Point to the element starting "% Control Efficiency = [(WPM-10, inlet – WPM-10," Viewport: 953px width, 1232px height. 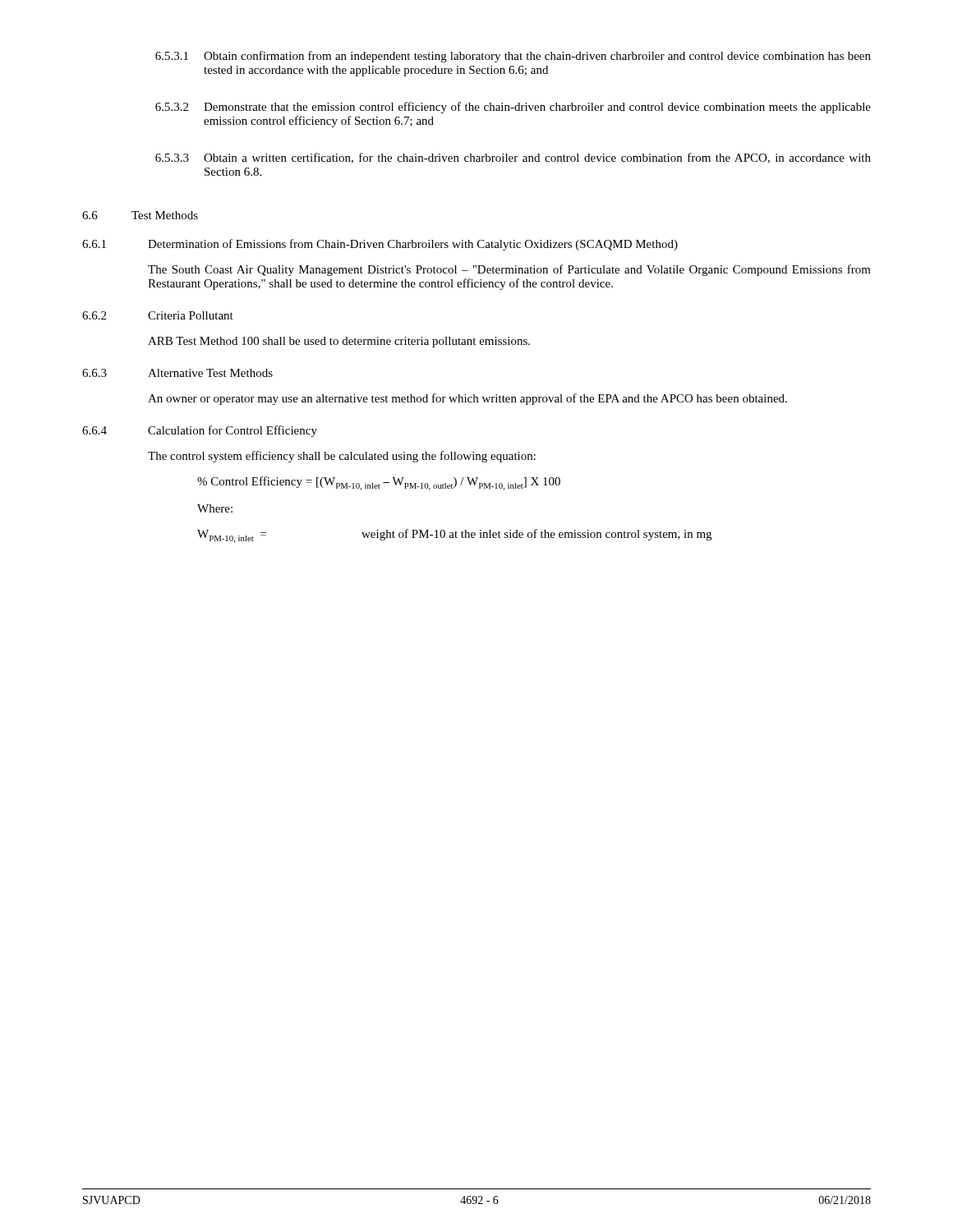[379, 483]
